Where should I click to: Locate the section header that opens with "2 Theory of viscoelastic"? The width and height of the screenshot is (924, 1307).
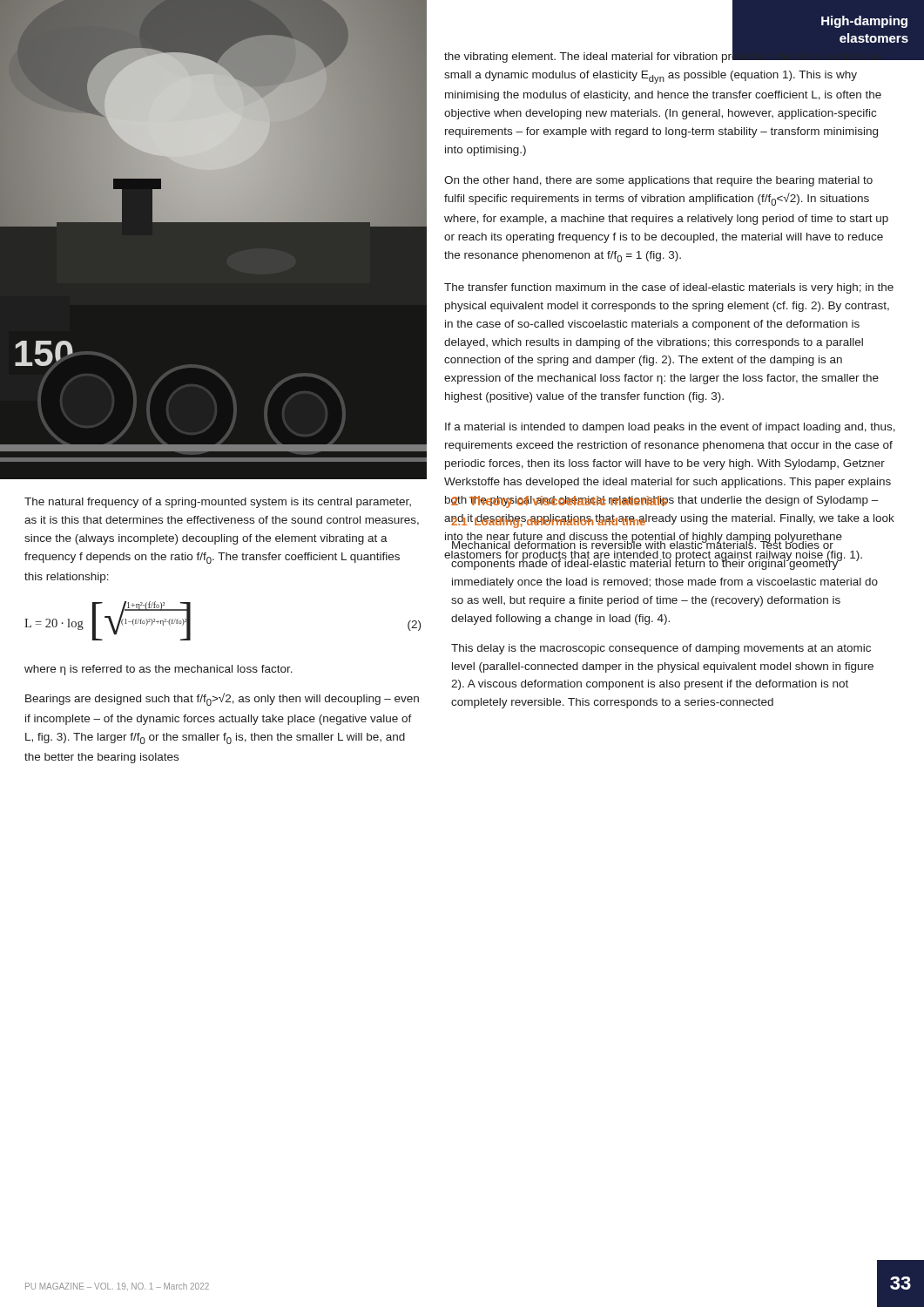coord(559,501)
